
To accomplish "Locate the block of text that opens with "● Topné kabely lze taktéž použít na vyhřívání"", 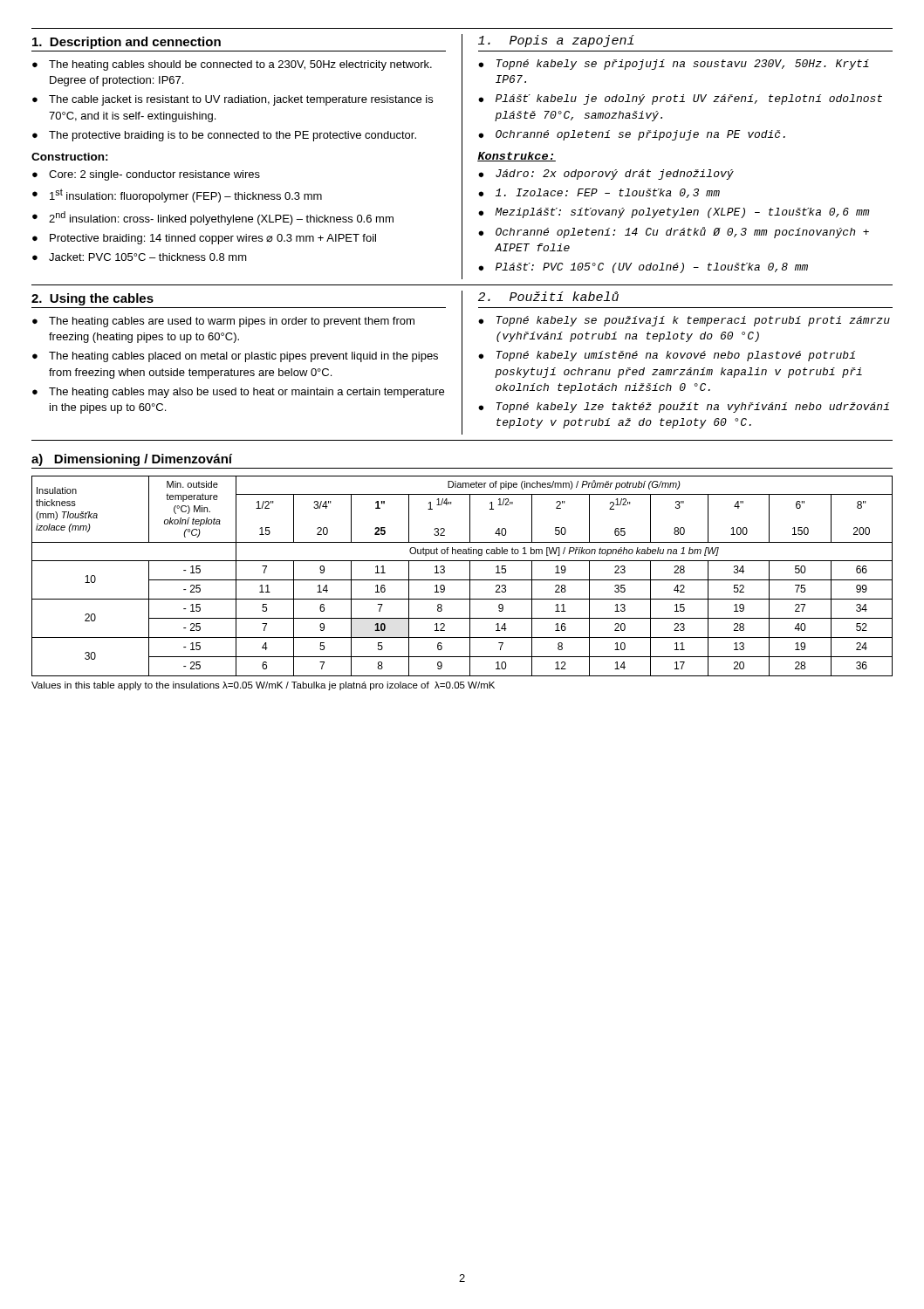I will click(x=685, y=416).
